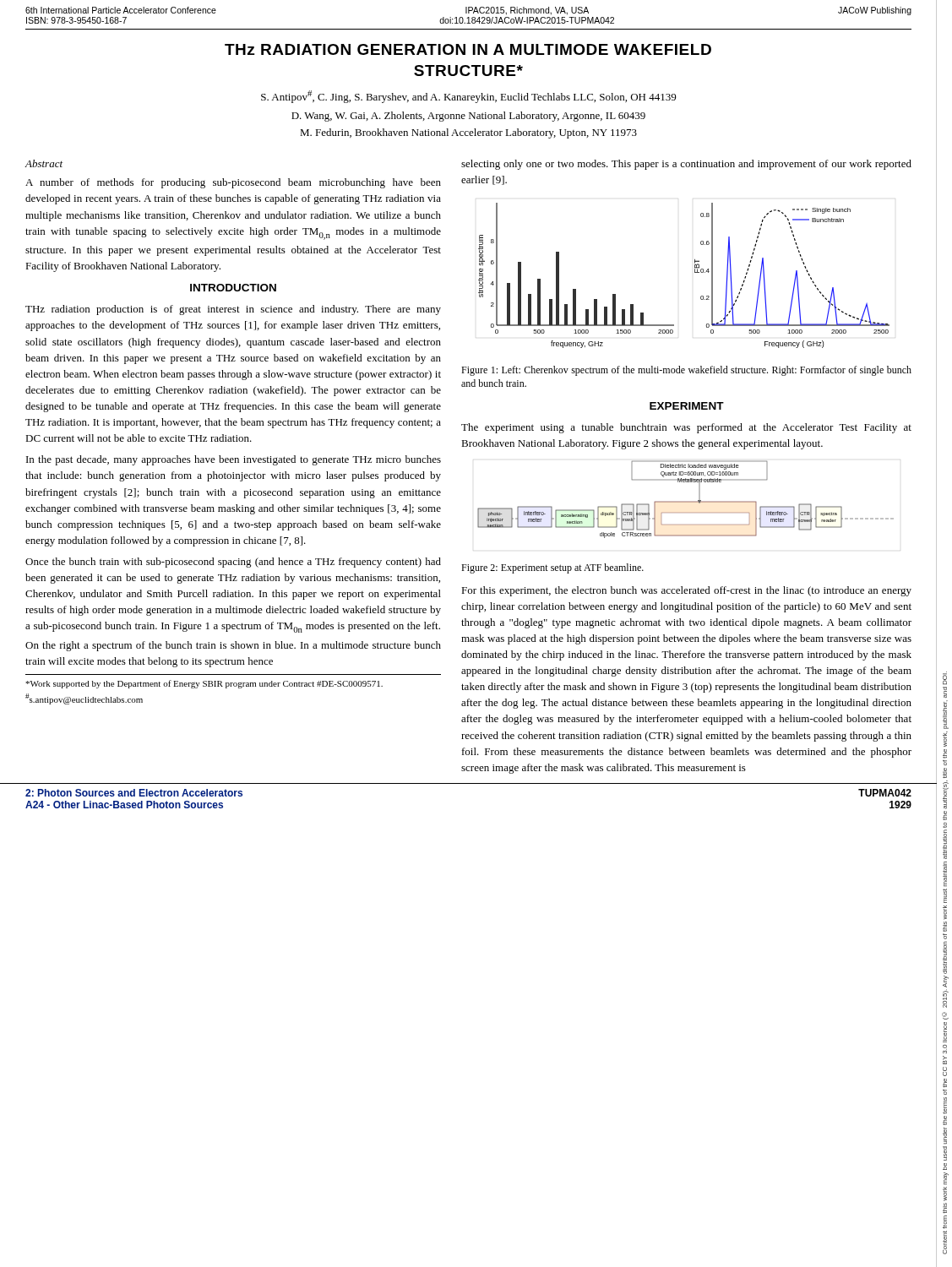This screenshot has width=952, height=1267.
Task: Select the block starting "Work supported by"
Action: (204, 691)
